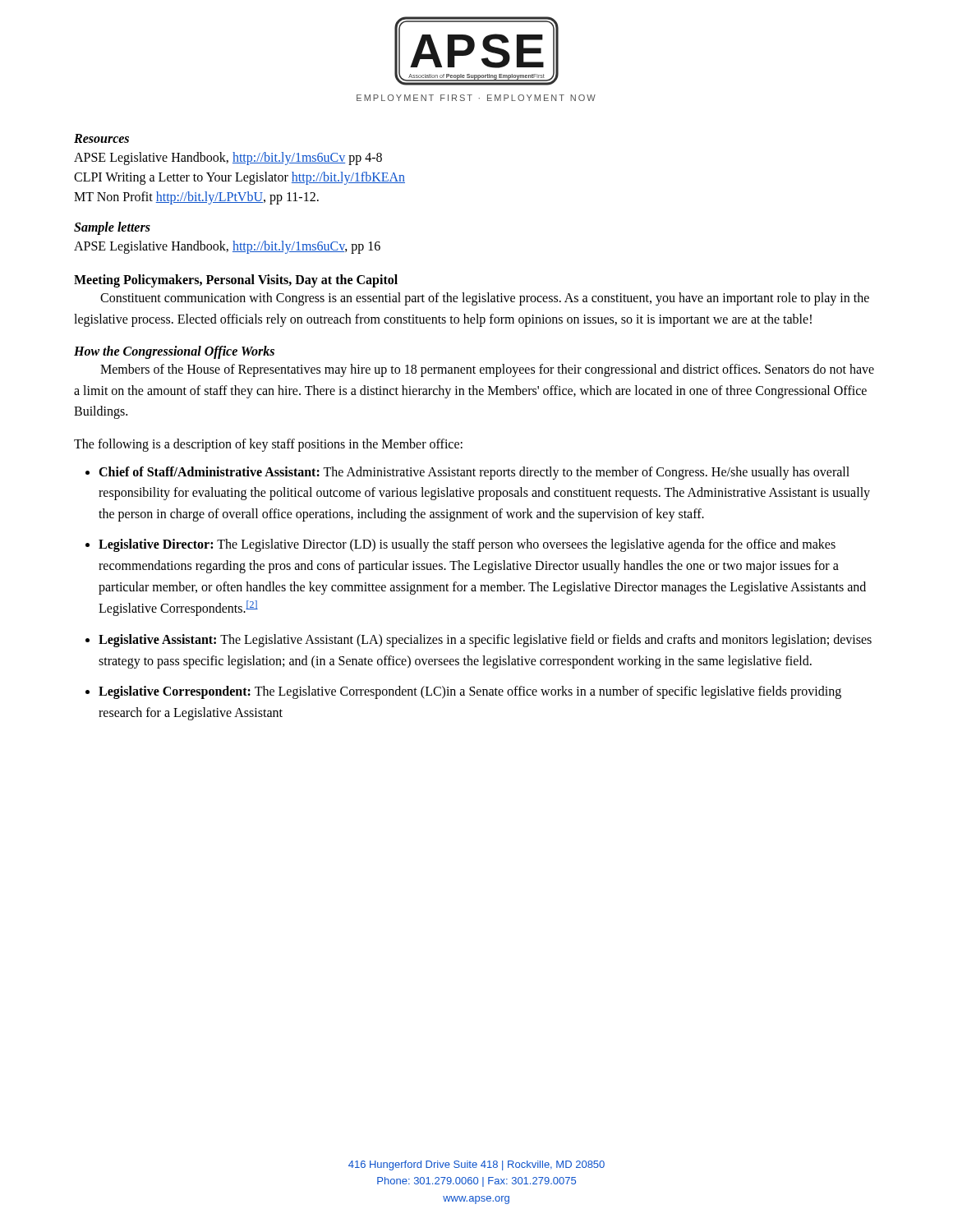This screenshot has height=1232, width=953.
Task: Click on the text block that reads "Constituent communication with"
Action: point(476,308)
